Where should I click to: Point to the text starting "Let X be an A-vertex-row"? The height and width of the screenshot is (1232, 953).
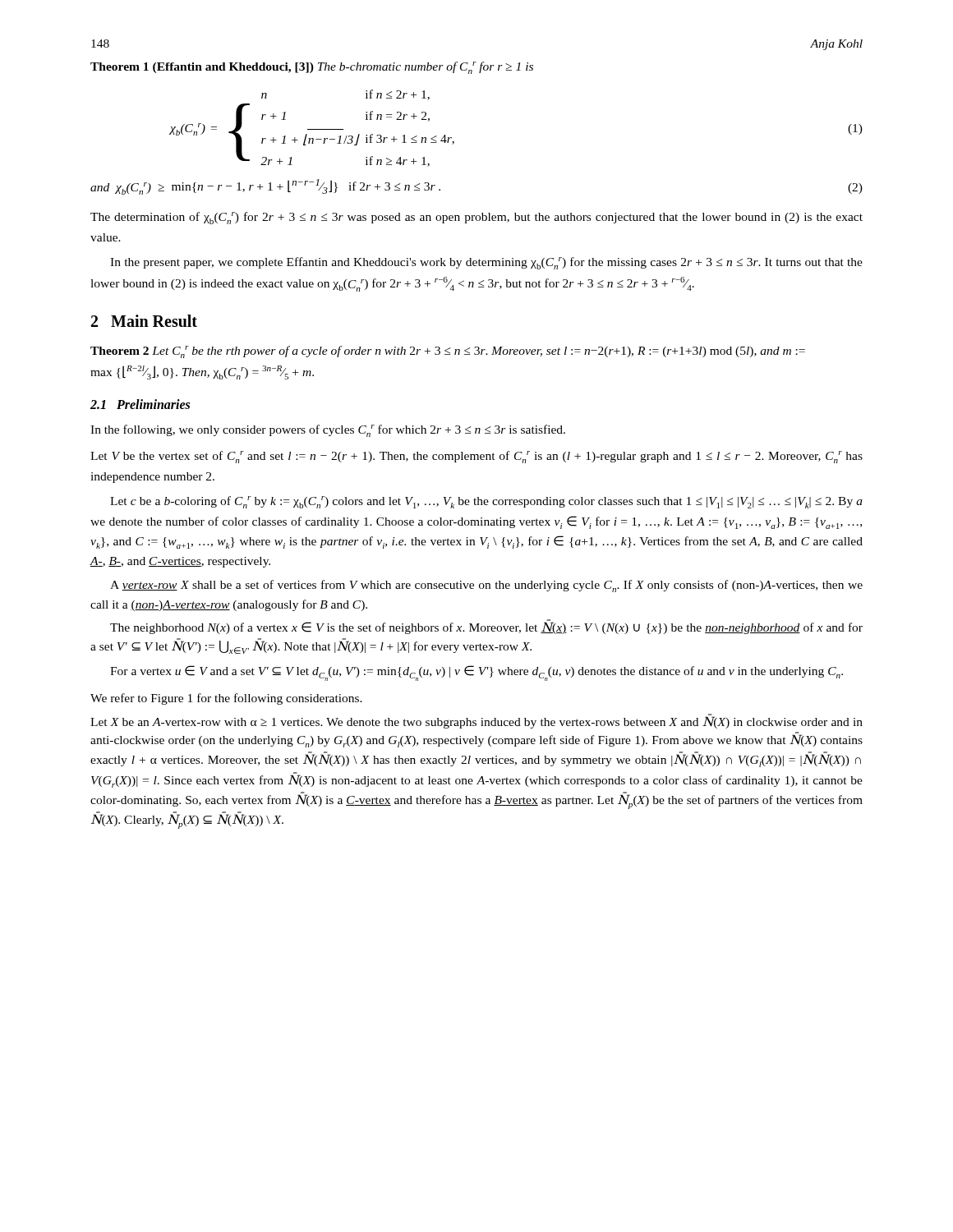pos(476,772)
